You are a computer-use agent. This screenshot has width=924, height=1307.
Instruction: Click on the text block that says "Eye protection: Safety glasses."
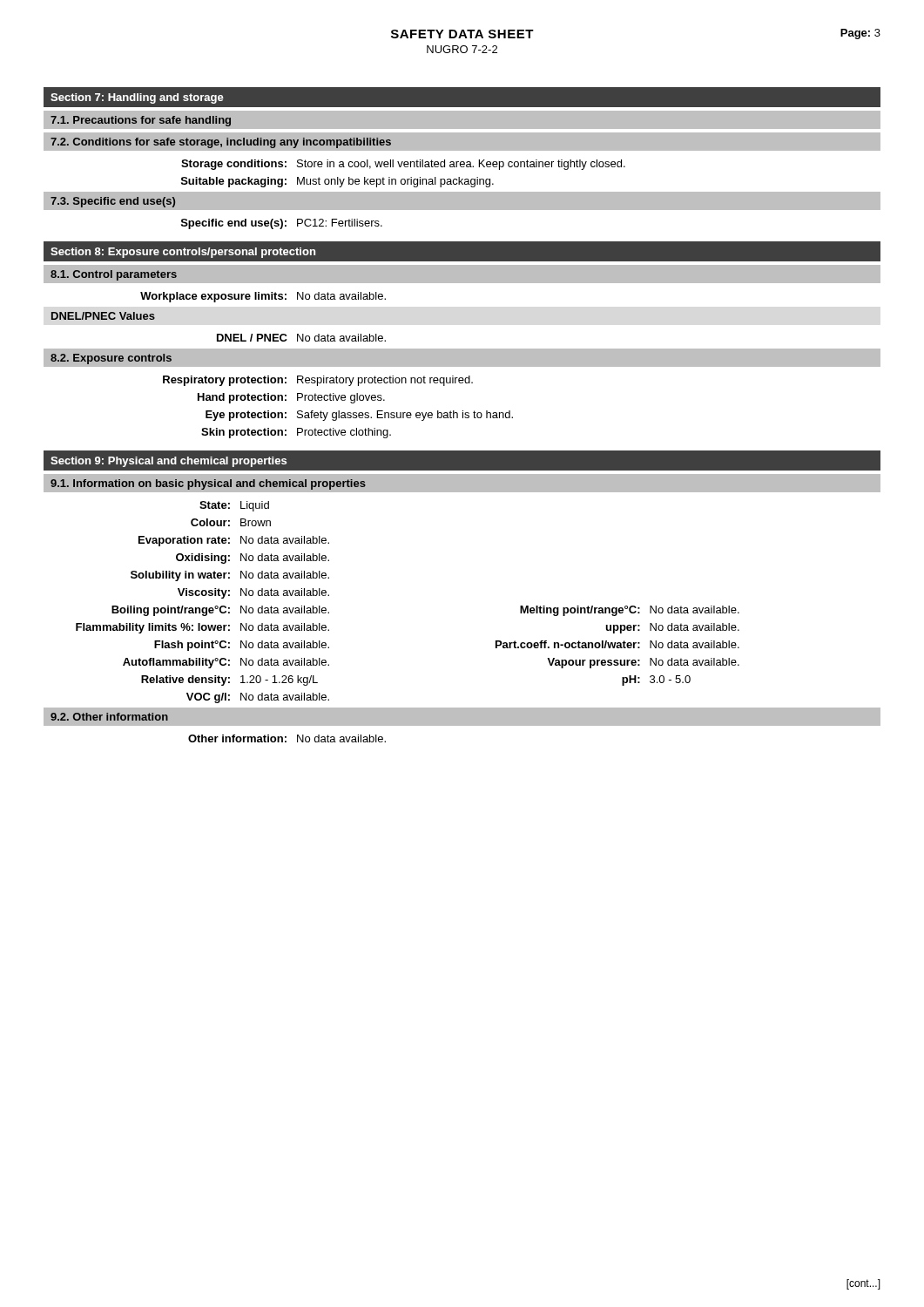click(x=471, y=414)
